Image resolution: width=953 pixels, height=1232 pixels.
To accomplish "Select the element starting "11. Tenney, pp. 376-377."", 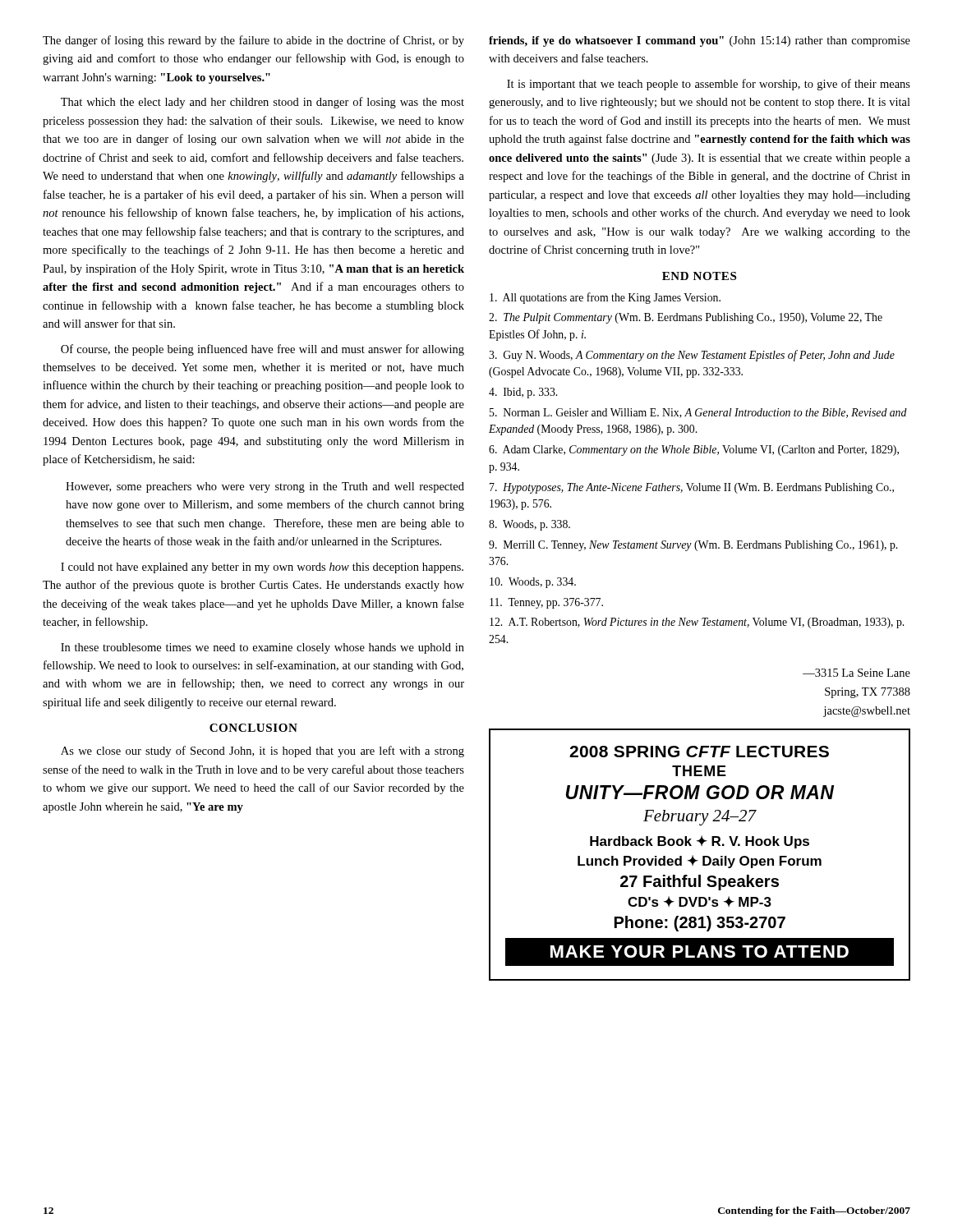I will click(x=546, y=603).
